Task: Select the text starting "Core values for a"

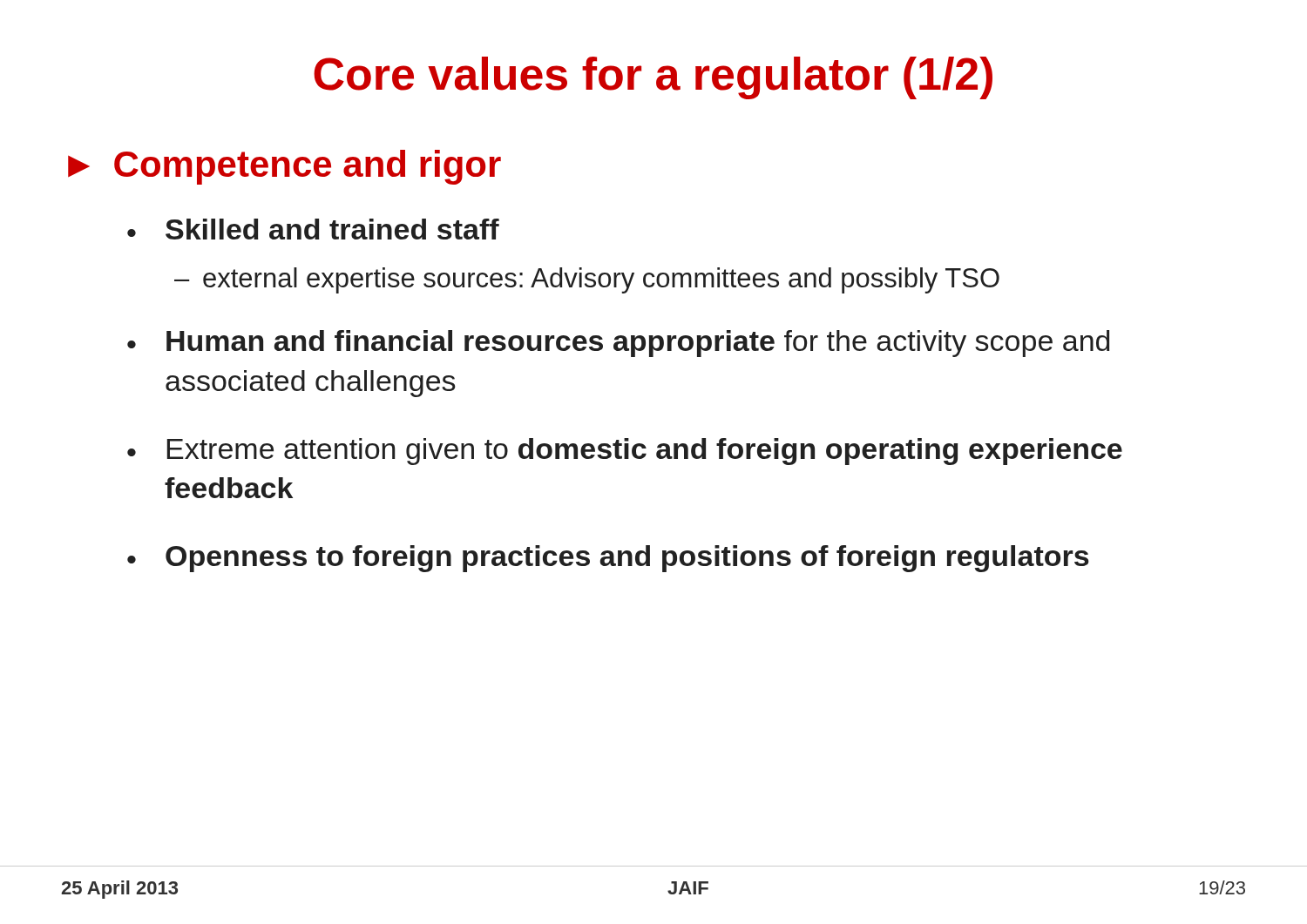Action: point(654,74)
